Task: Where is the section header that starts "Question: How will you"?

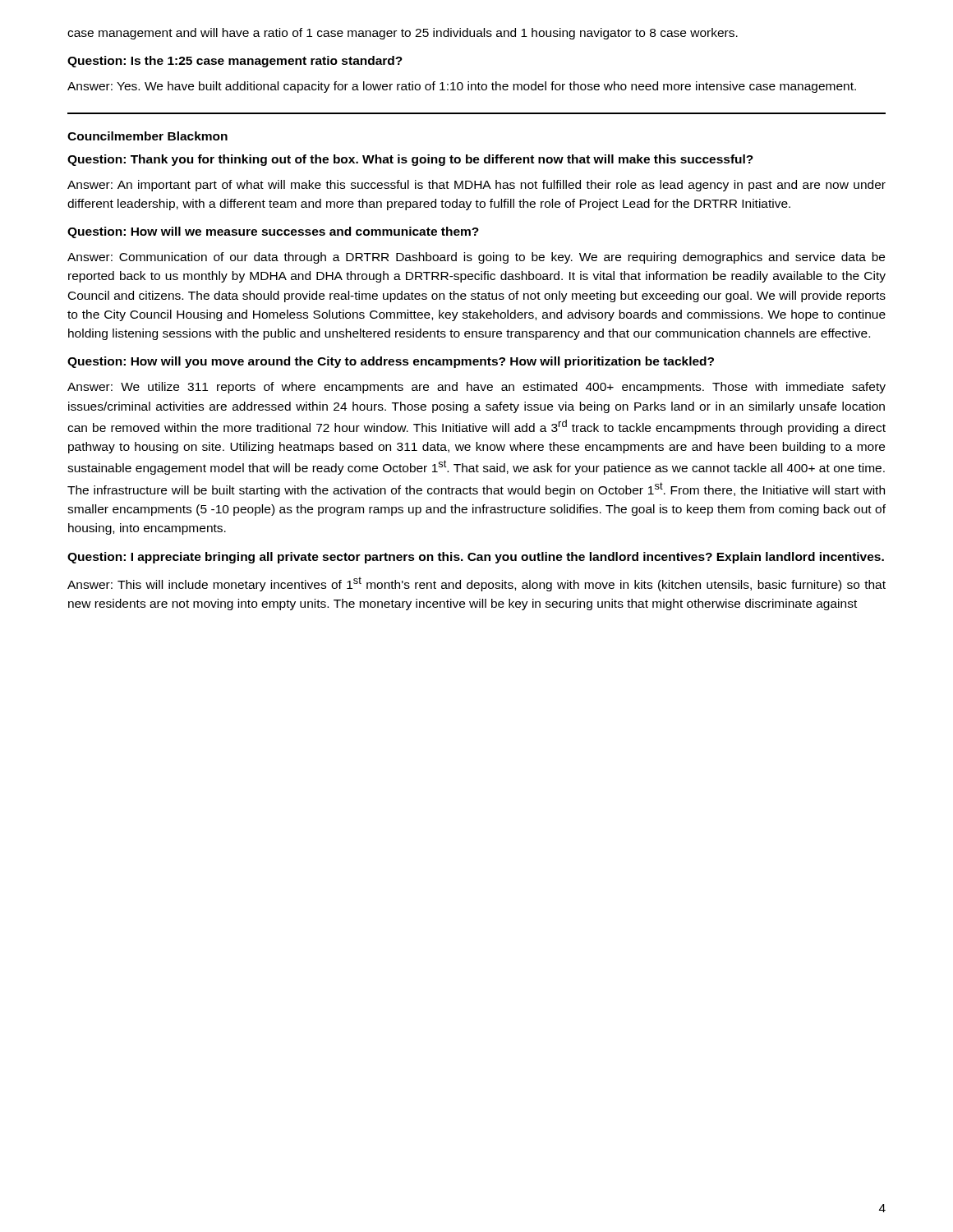Action: pos(391,361)
